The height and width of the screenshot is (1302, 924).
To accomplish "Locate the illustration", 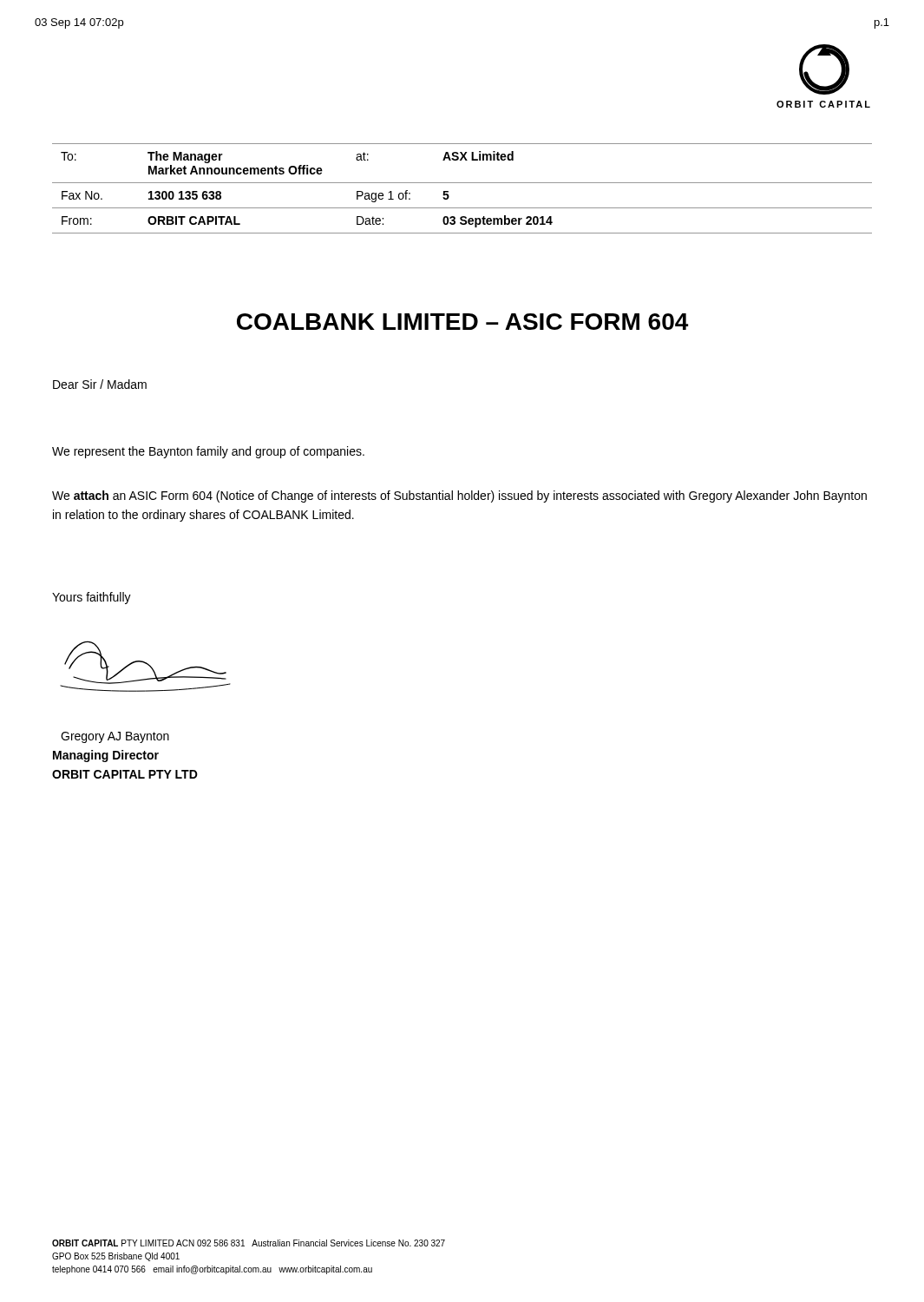I will tap(147, 670).
